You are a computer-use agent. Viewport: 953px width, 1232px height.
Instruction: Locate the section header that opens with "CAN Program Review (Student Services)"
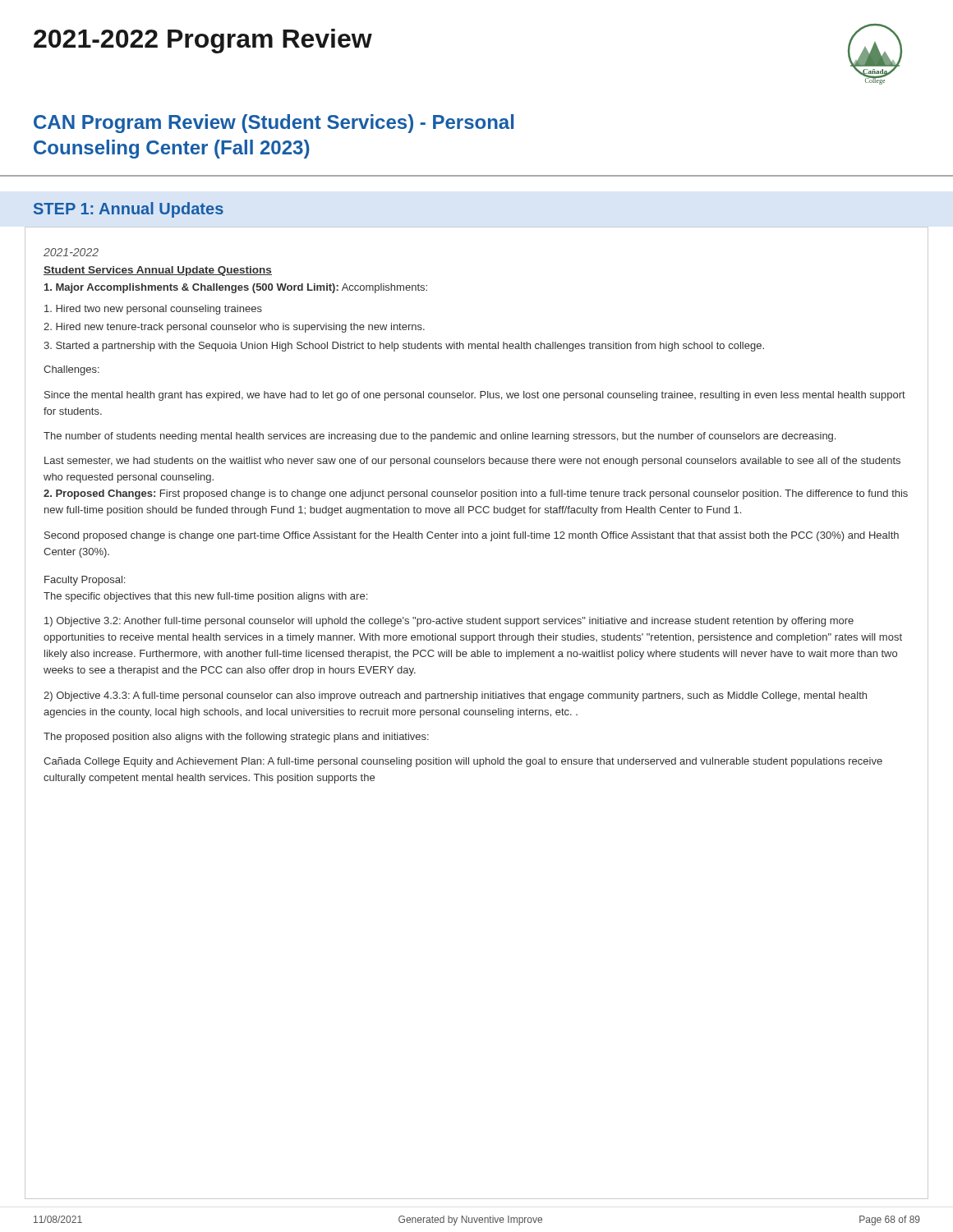tap(274, 135)
